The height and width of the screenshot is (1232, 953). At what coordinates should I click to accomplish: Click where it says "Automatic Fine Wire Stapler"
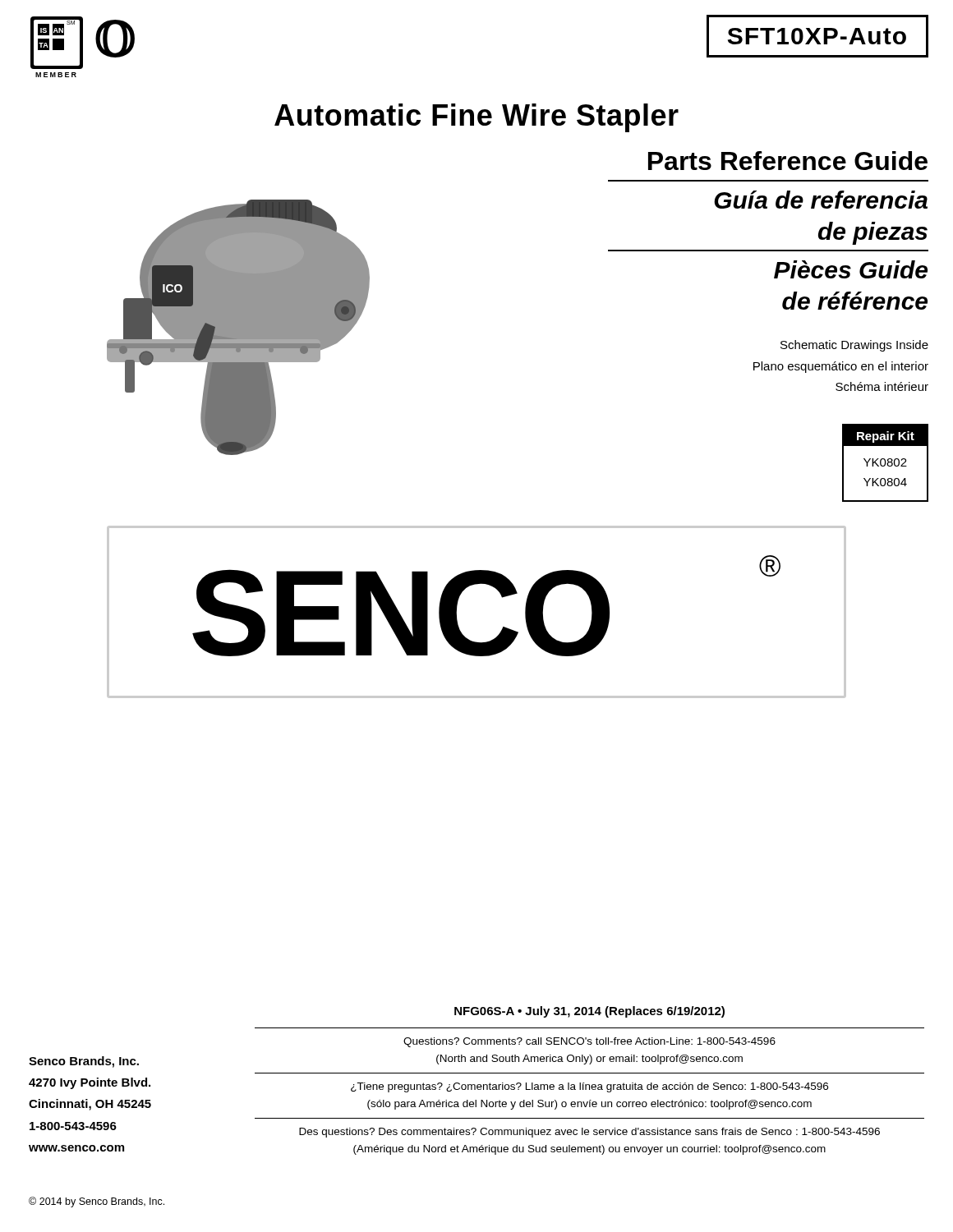[476, 115]
